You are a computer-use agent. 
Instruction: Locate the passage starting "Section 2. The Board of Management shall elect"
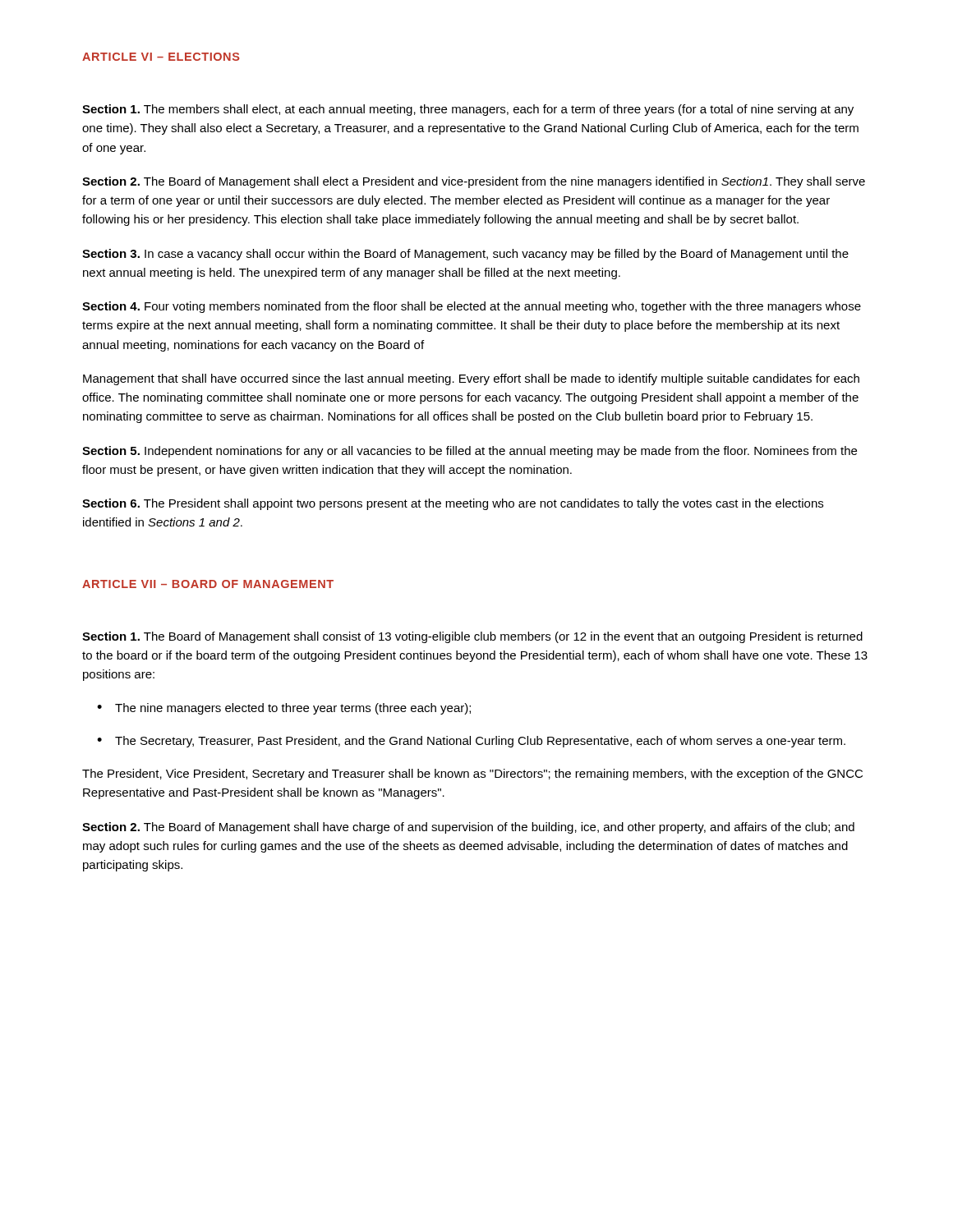point(474,200)
